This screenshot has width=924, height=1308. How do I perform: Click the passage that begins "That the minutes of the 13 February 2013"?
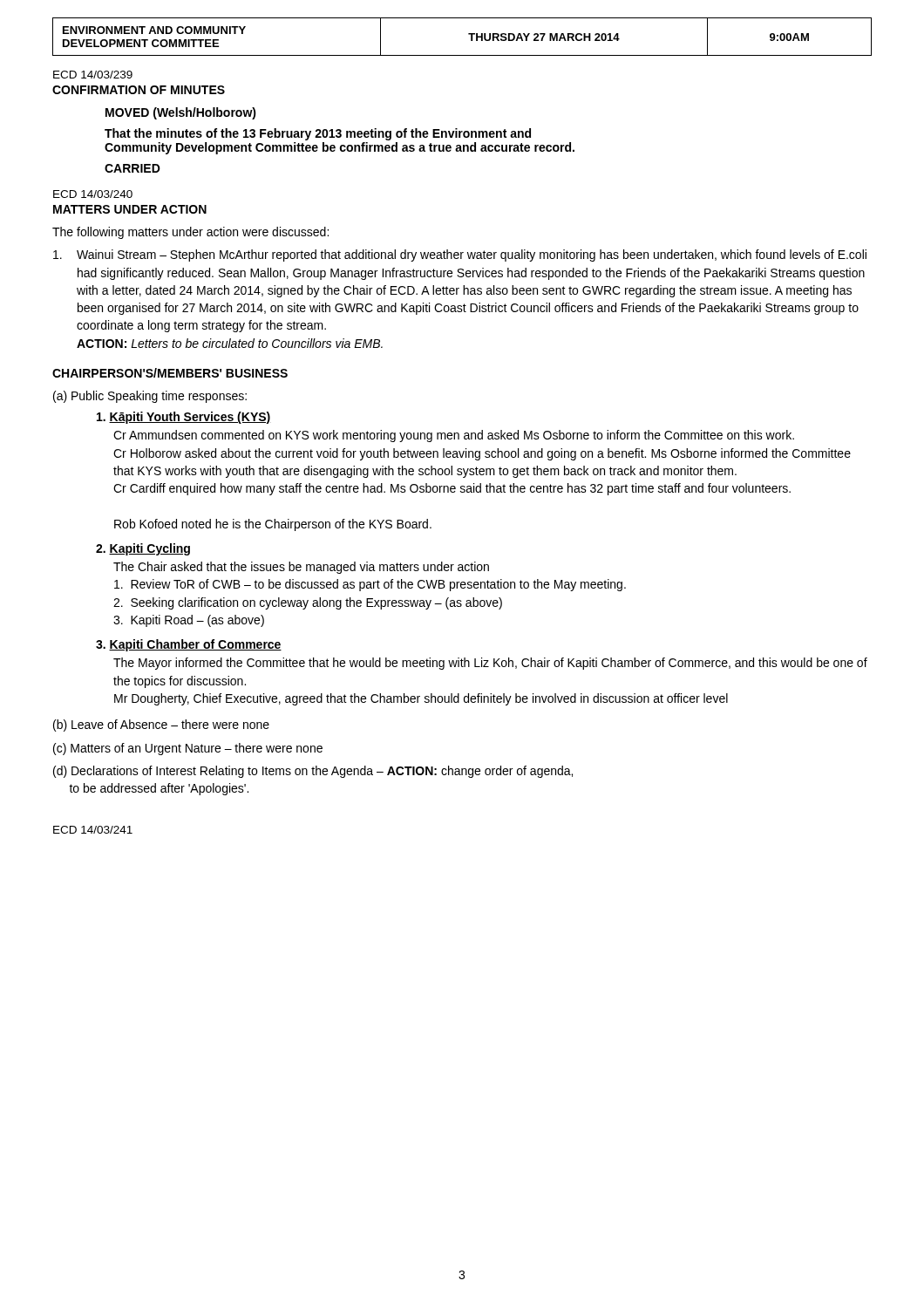(340, 140)
